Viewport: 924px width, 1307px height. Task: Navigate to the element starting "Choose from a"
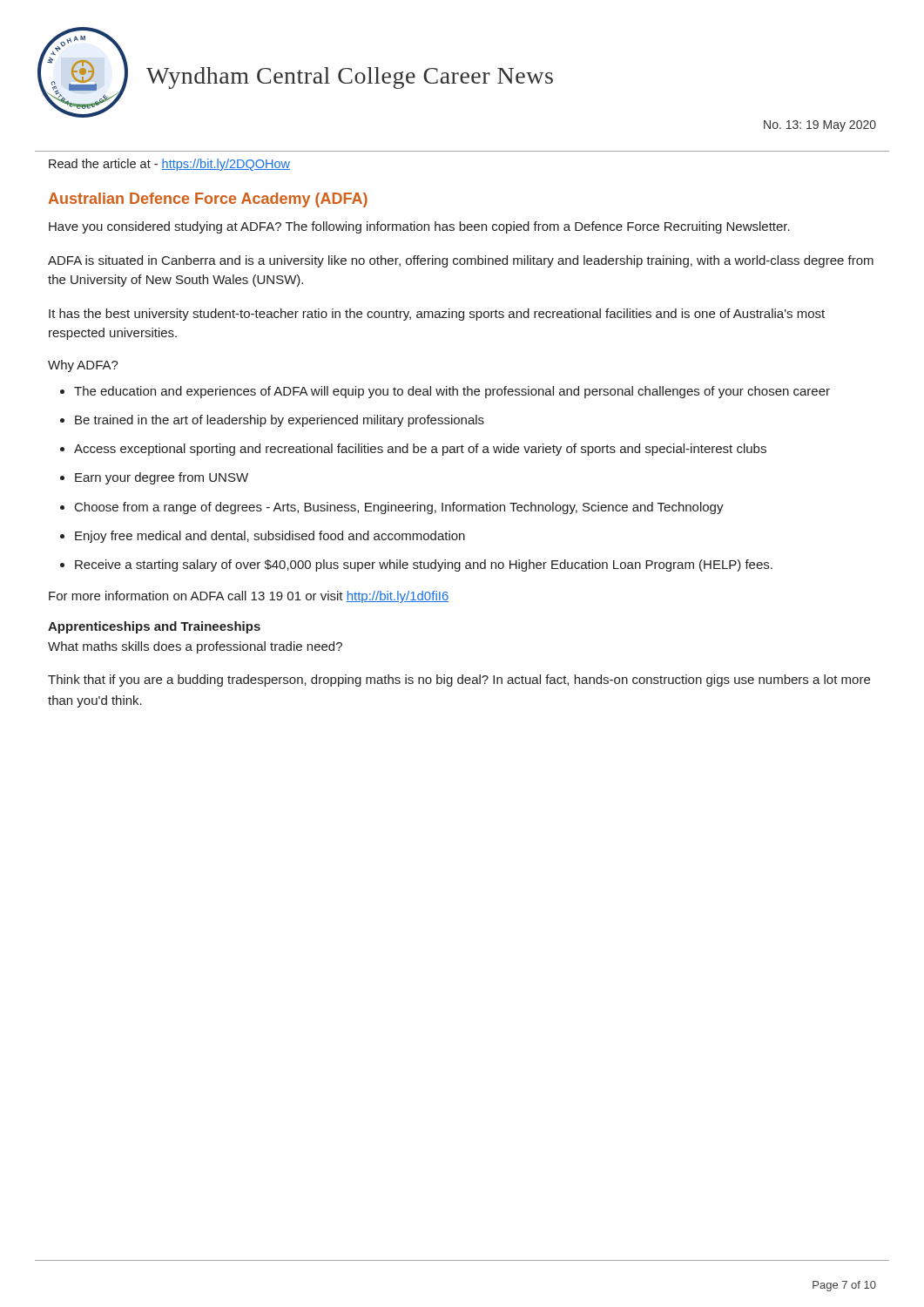coord(399,506)
